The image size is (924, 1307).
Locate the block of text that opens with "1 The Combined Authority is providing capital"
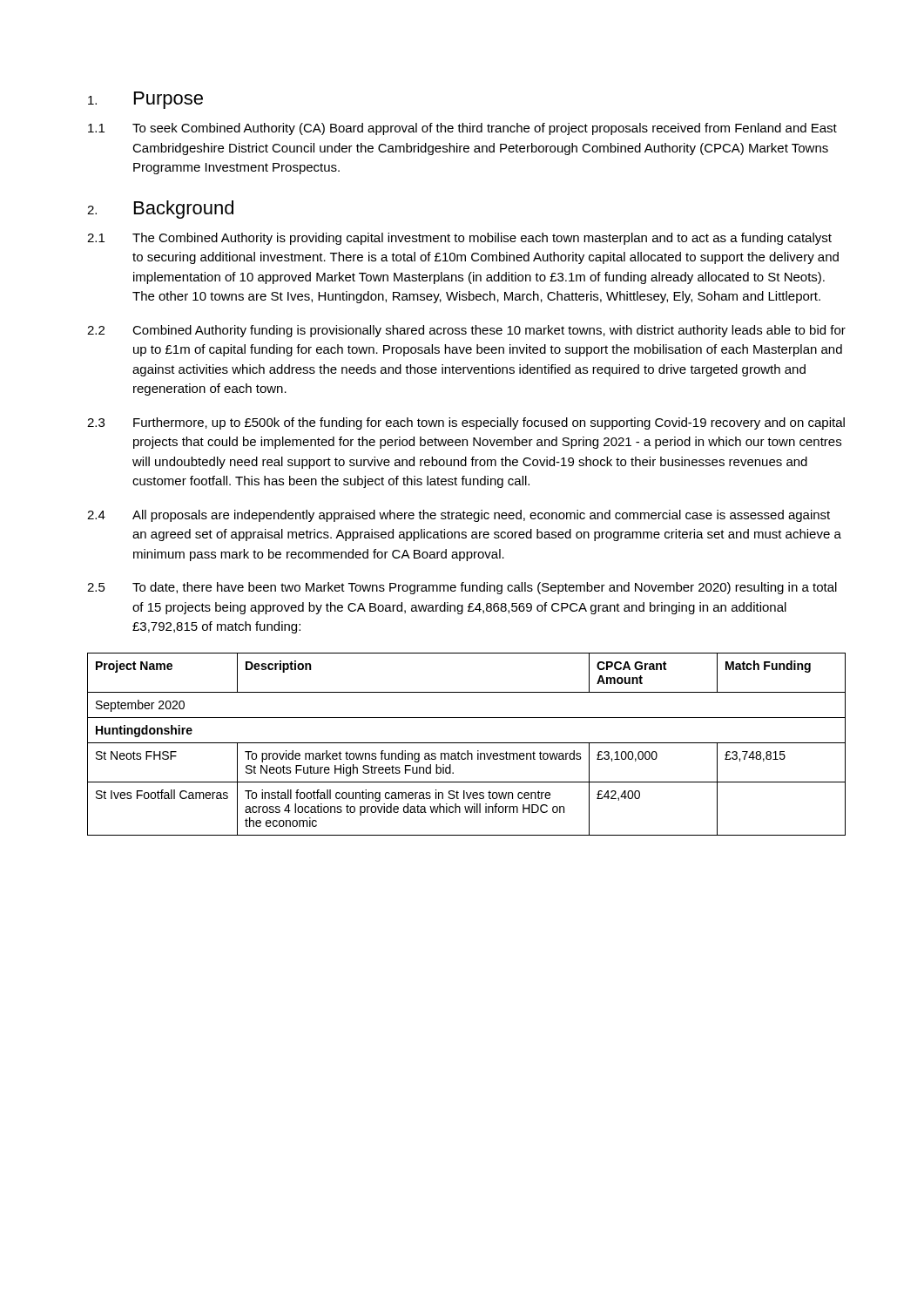click(466, 267)
